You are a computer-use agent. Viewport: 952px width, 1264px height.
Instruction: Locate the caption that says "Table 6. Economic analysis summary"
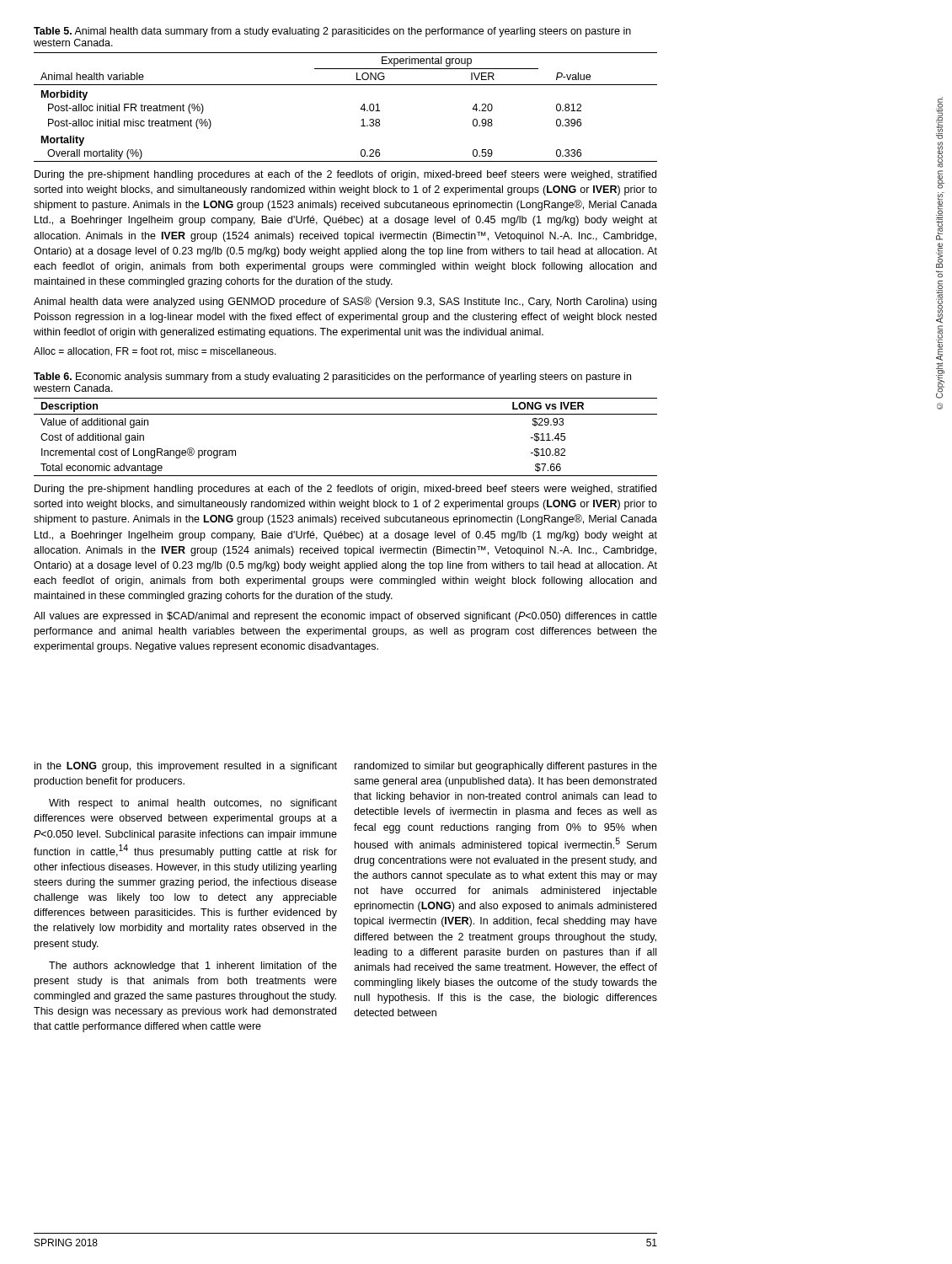[333, 383]
